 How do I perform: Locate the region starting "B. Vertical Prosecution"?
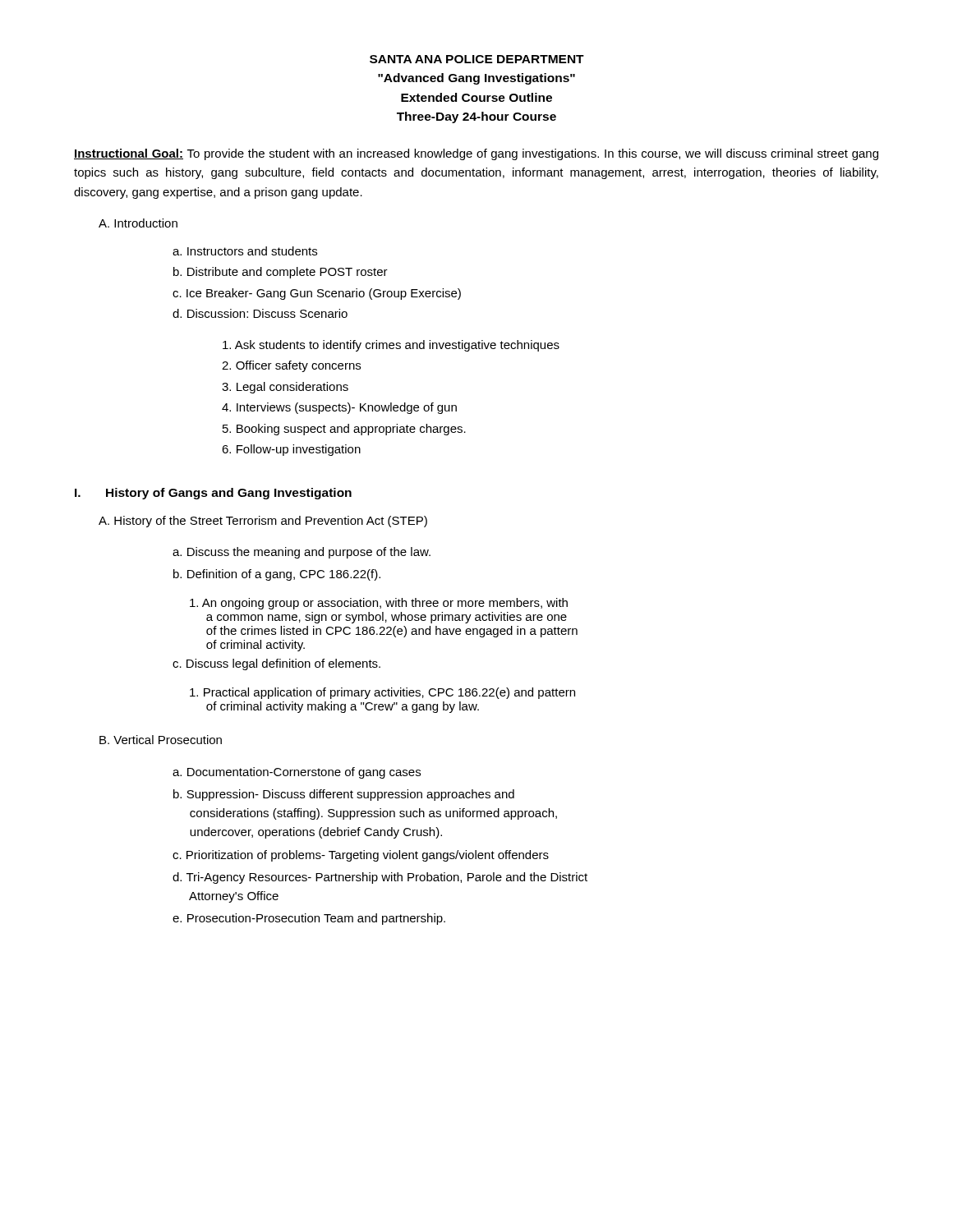(161, 740)
